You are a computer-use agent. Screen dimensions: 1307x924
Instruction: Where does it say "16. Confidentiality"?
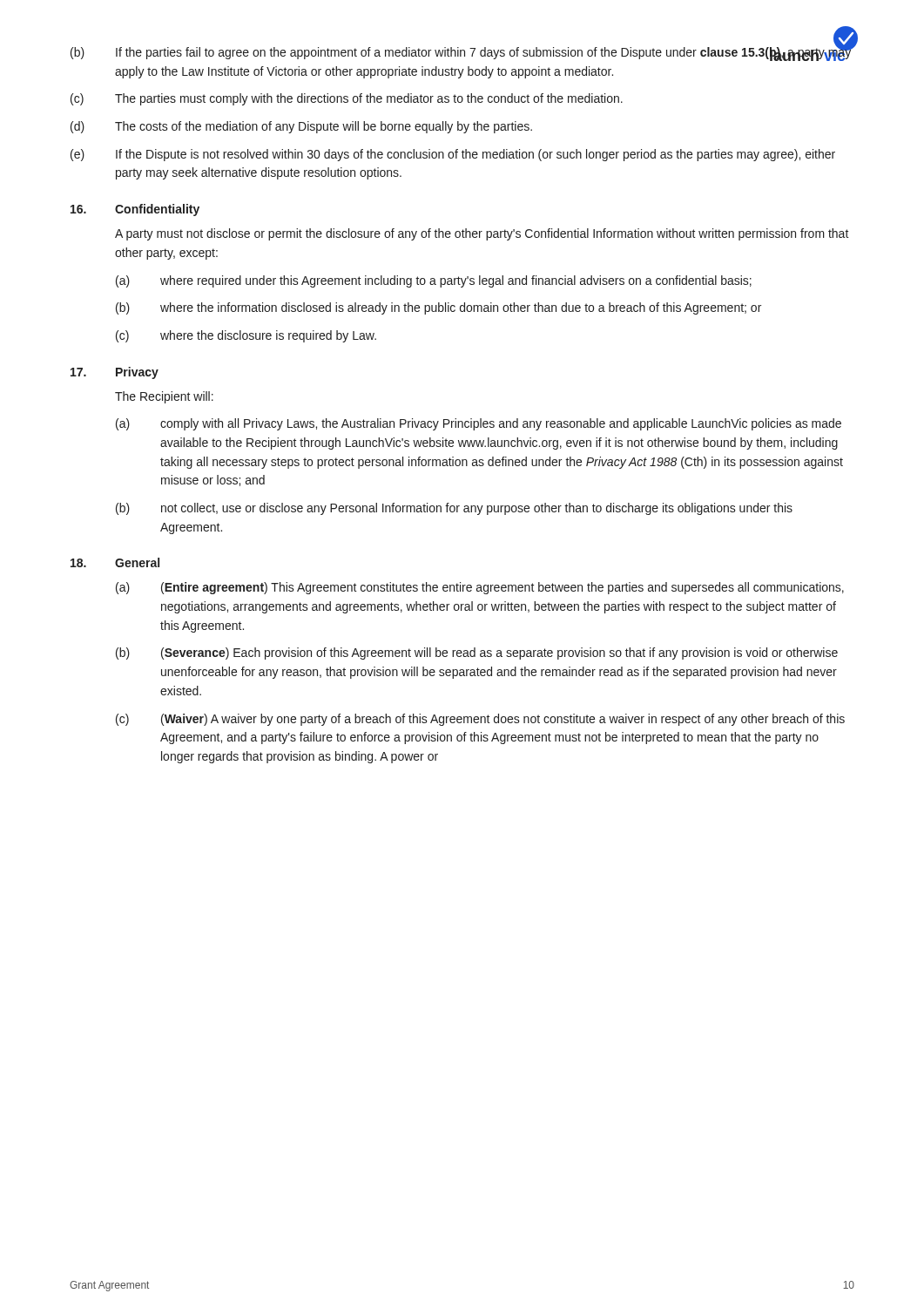point(135,209)
